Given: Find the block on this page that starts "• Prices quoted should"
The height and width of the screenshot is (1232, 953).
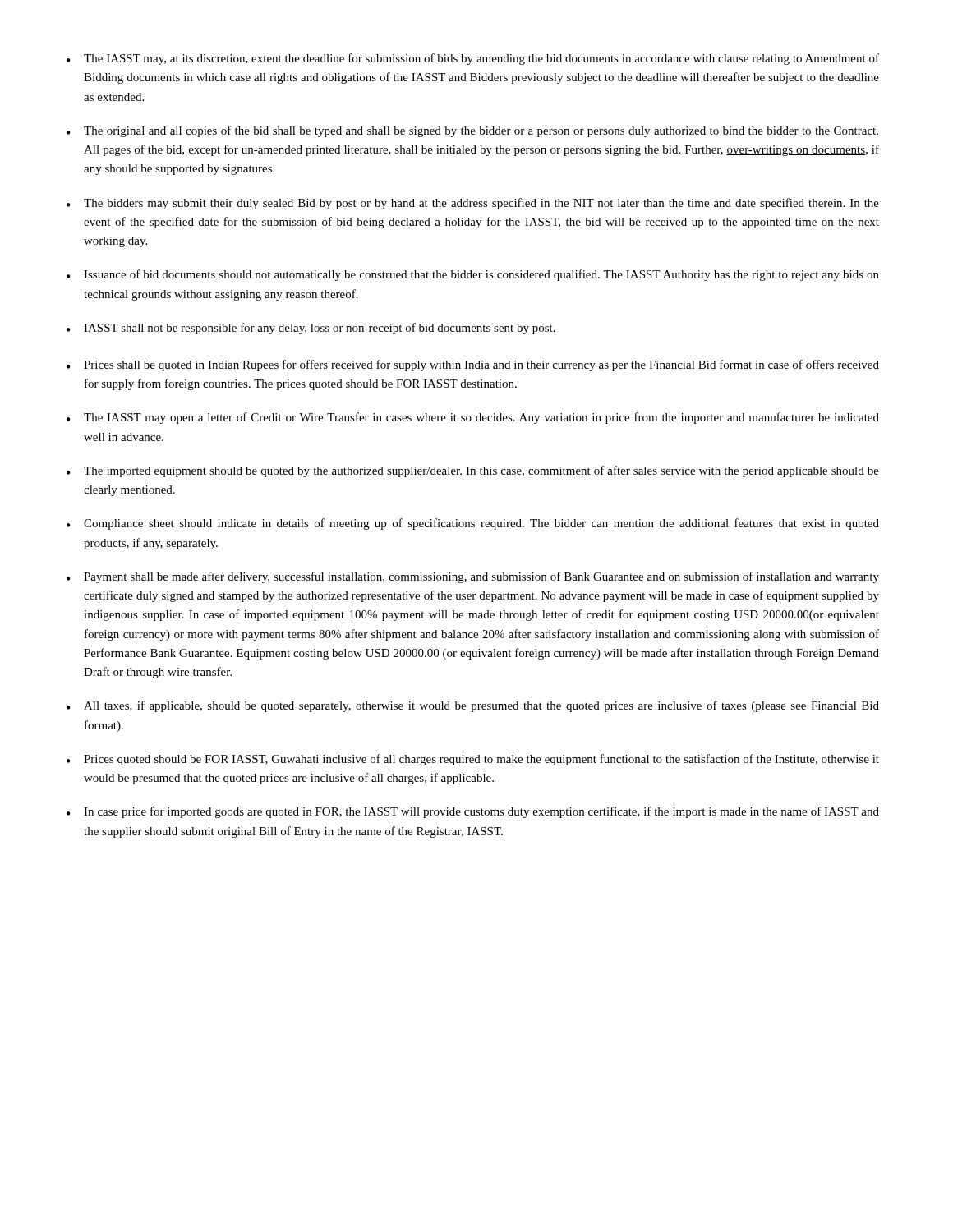Looking at the screenshot, I should click(472, 769).
